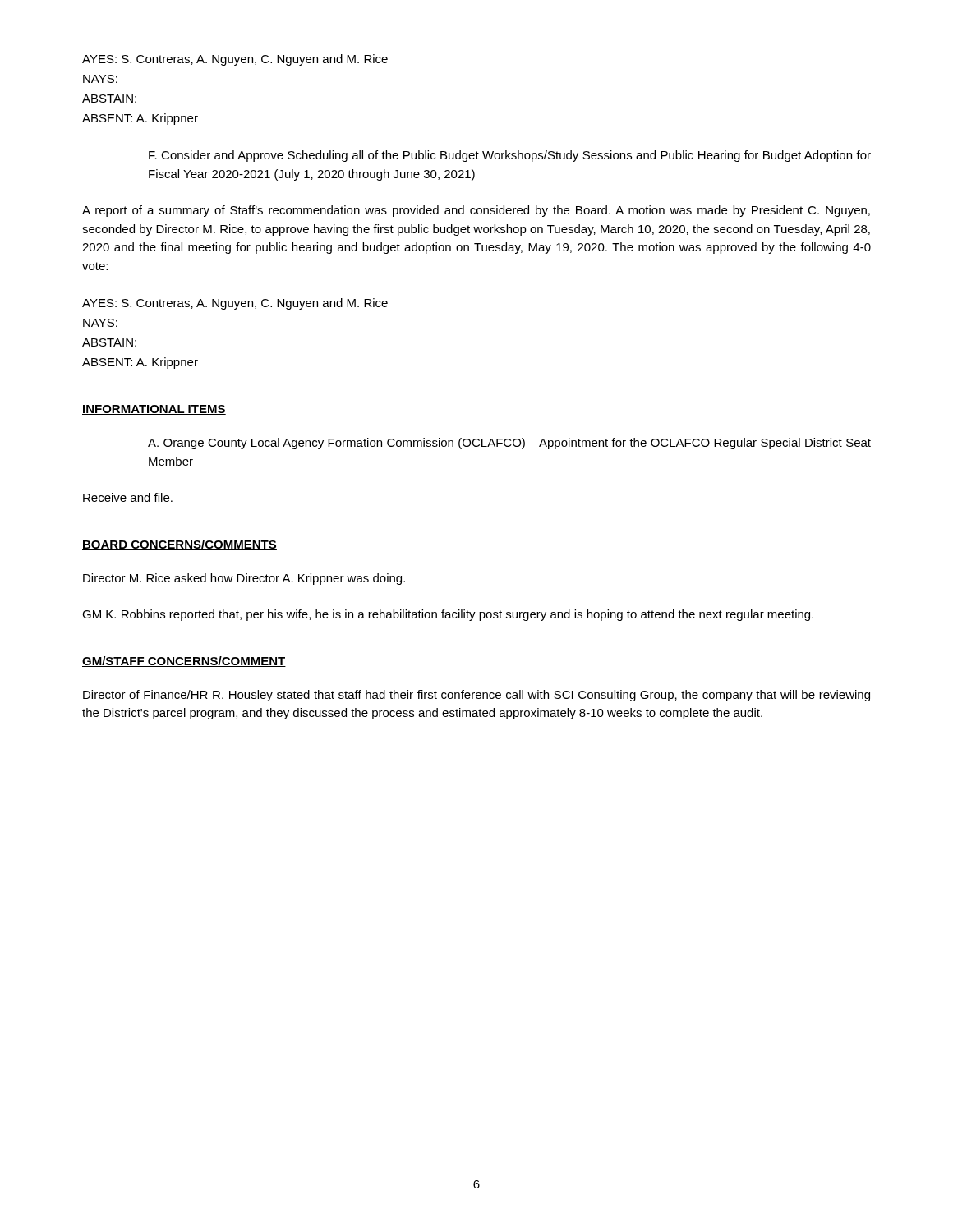Find the text block that reads "Director M. Rice asked how Director A."
The height and width of the screenshot is (1232, 953).
pyautogui.click(x=244, y=577)
